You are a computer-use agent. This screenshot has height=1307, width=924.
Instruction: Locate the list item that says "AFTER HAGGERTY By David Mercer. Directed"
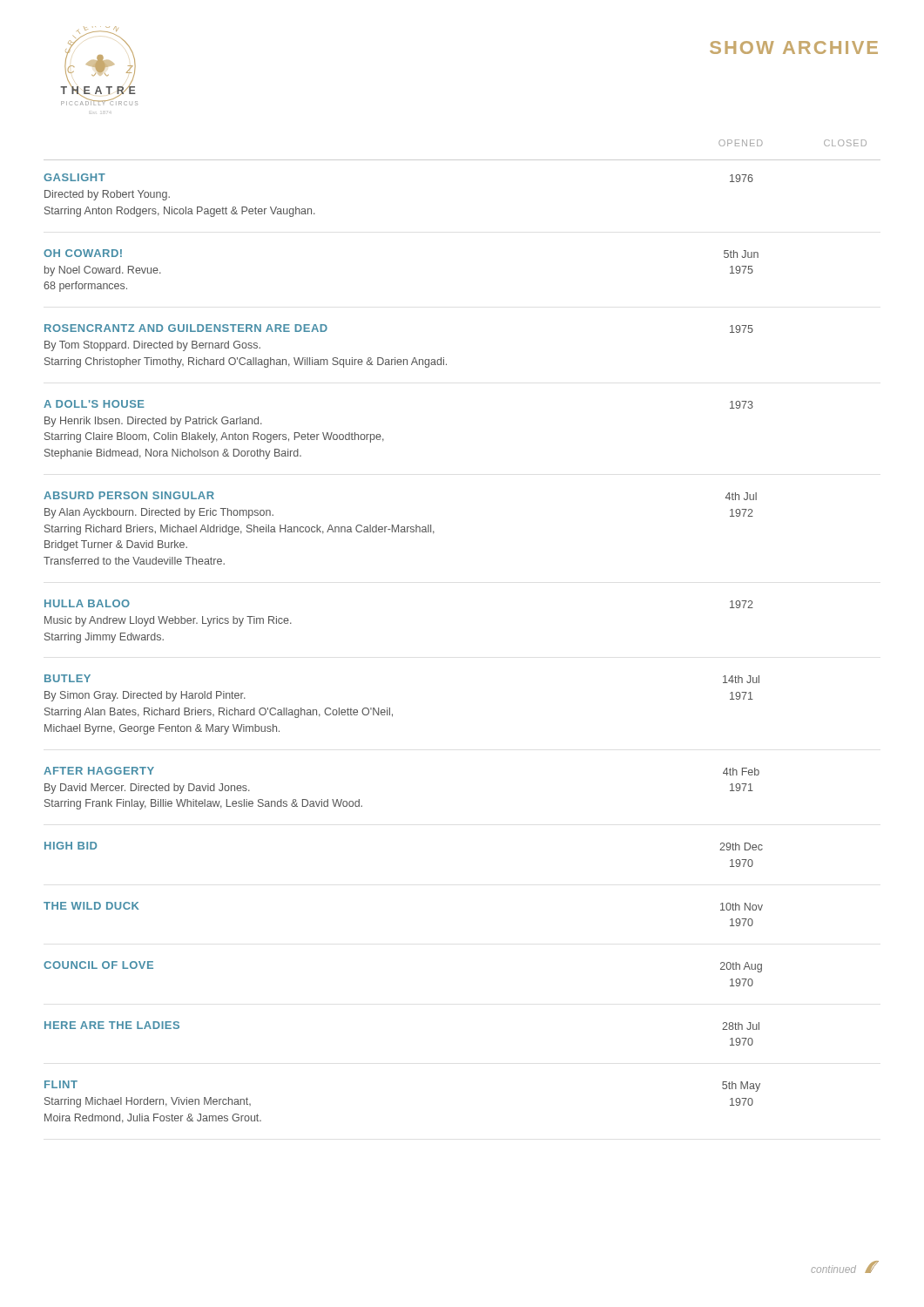pos(100,772)
